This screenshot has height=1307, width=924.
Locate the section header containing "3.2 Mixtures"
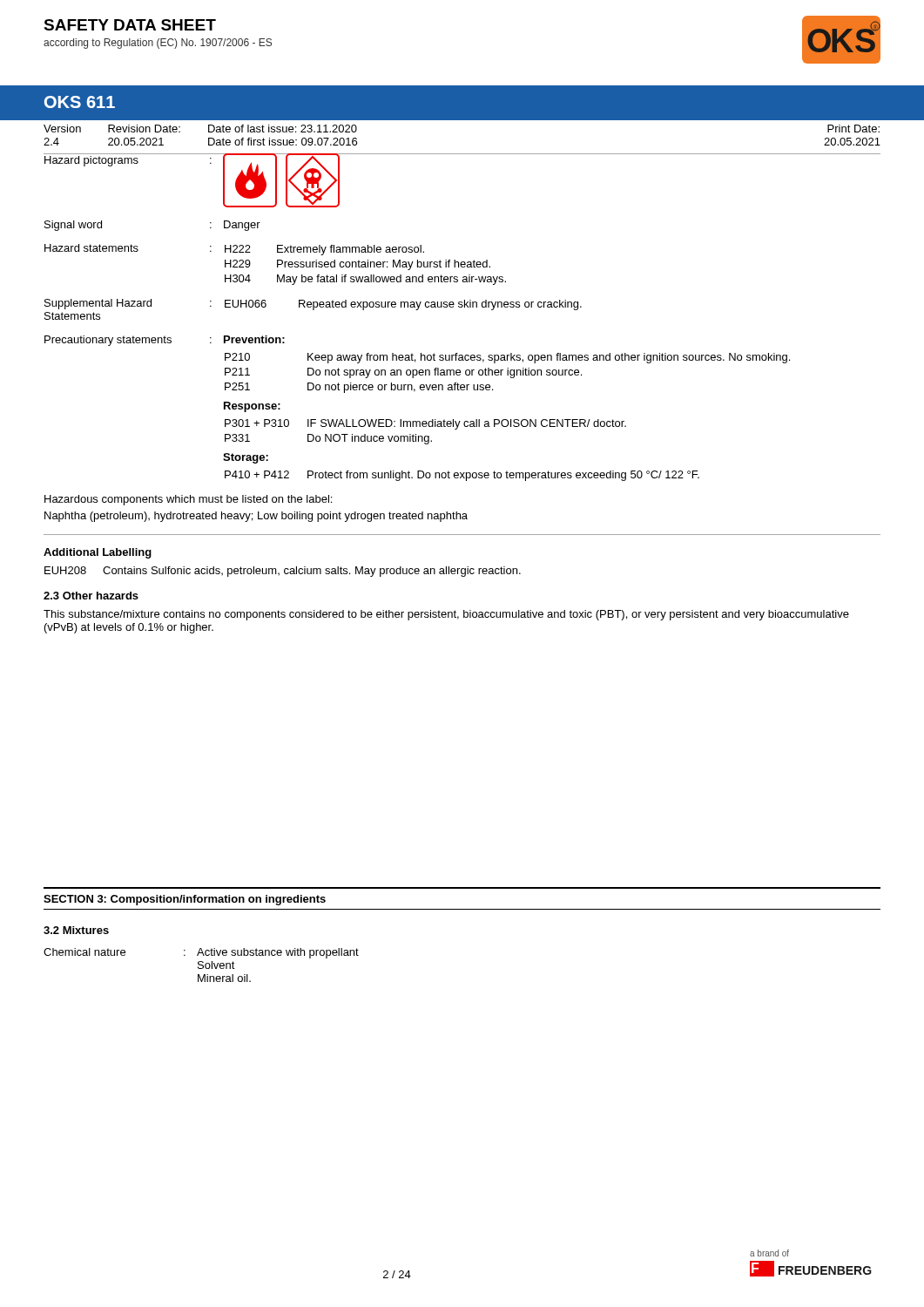coord(76,930)
